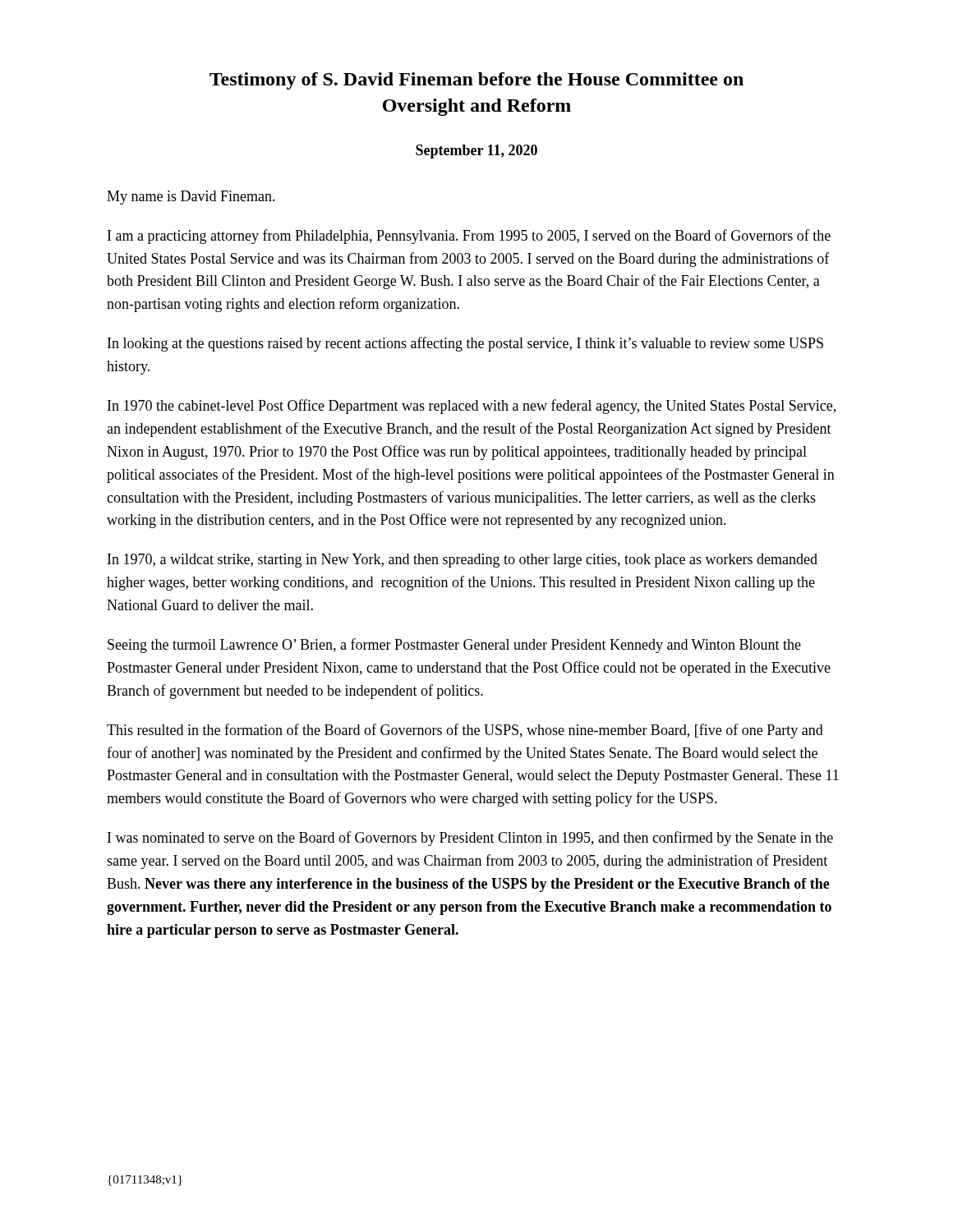Find the block starting "In looking at the questions"
Image resolution: width=953 pixels, height=1232 pixels.
point(465,355)
